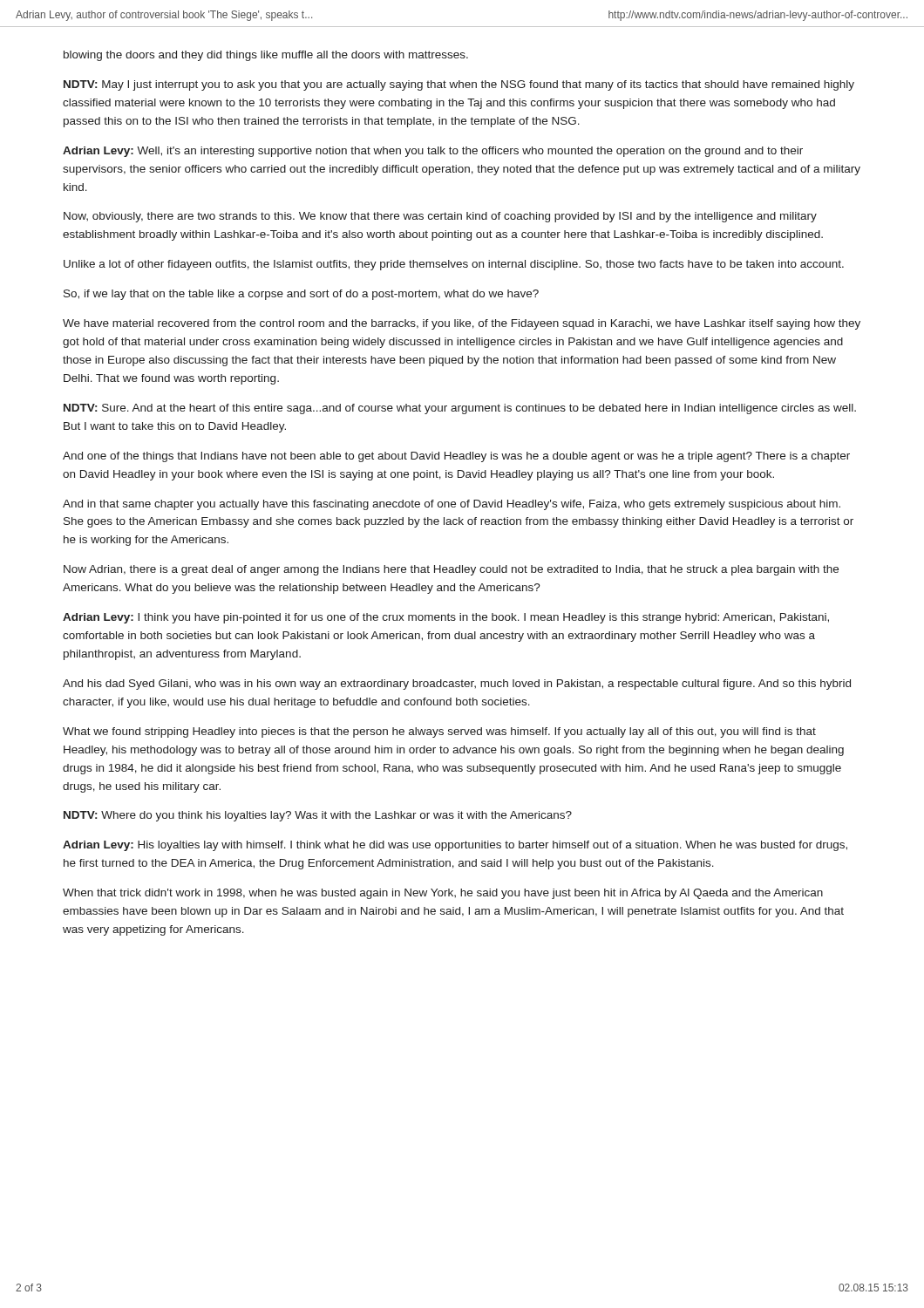Viewport: 924px width, 1308px height.
Task: Select the text starting "When that trick didn't"
Action: tap(462, 912)
